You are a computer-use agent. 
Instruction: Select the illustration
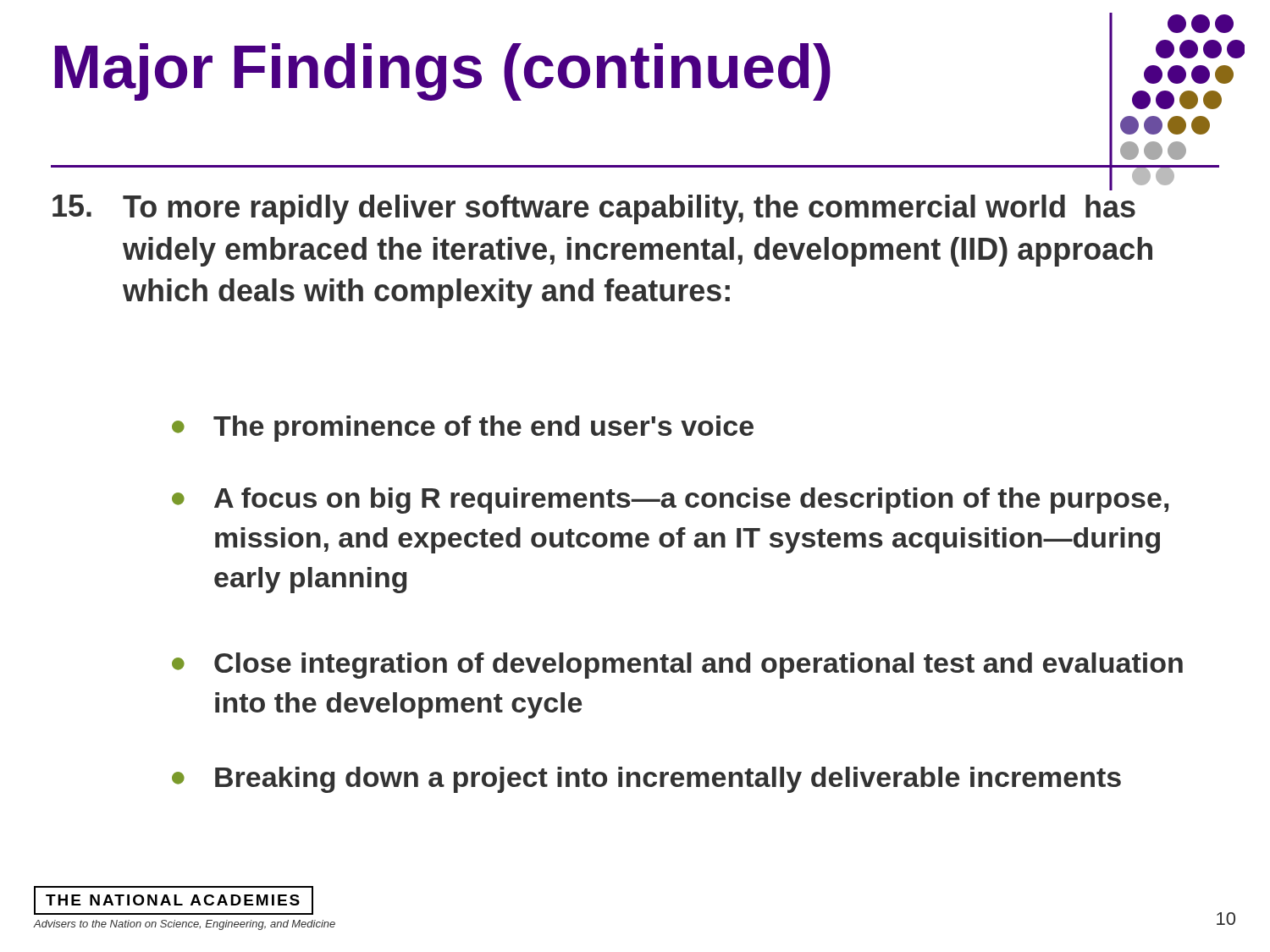1160,102
